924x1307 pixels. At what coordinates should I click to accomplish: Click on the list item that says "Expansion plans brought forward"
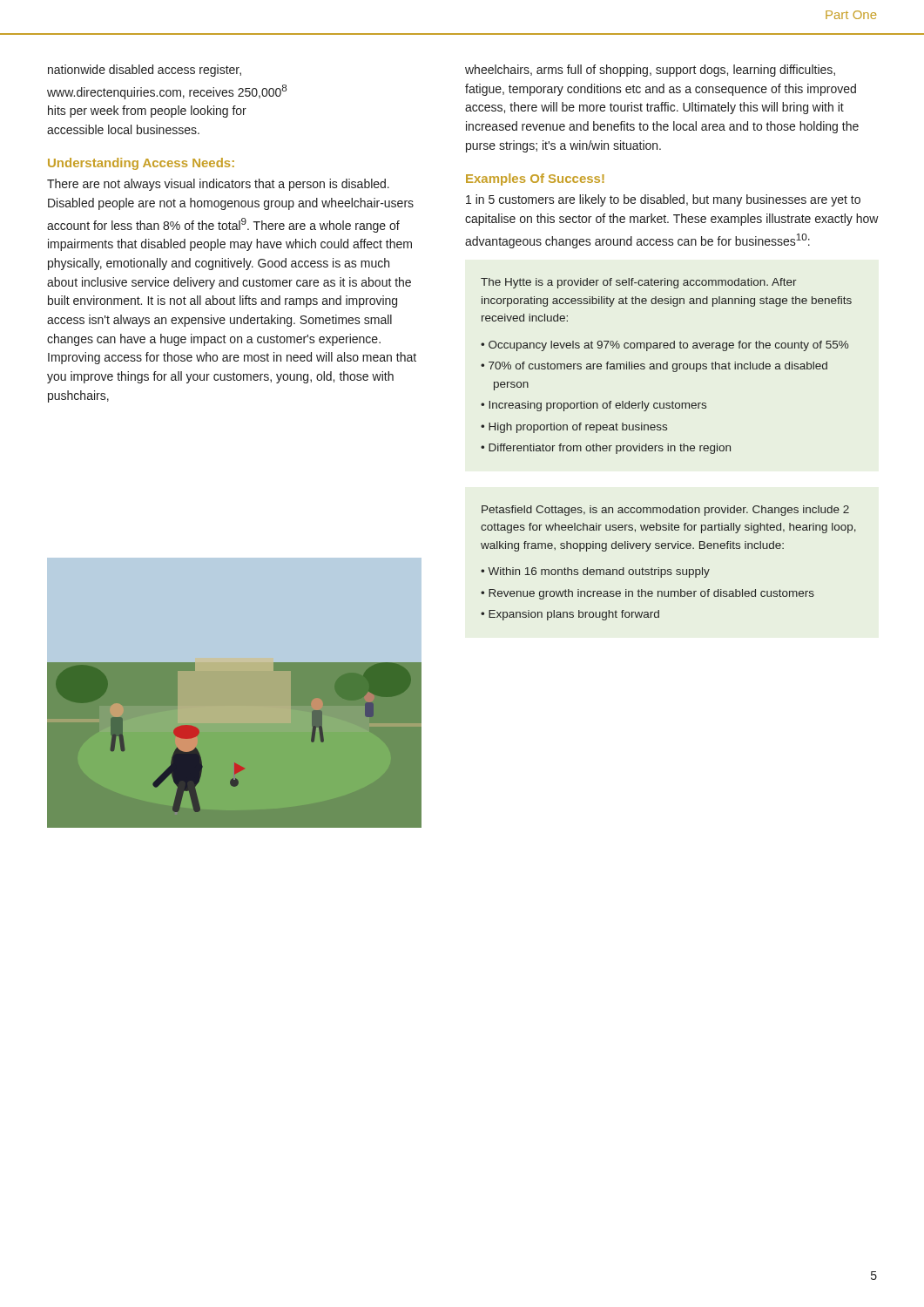[574, 614]
